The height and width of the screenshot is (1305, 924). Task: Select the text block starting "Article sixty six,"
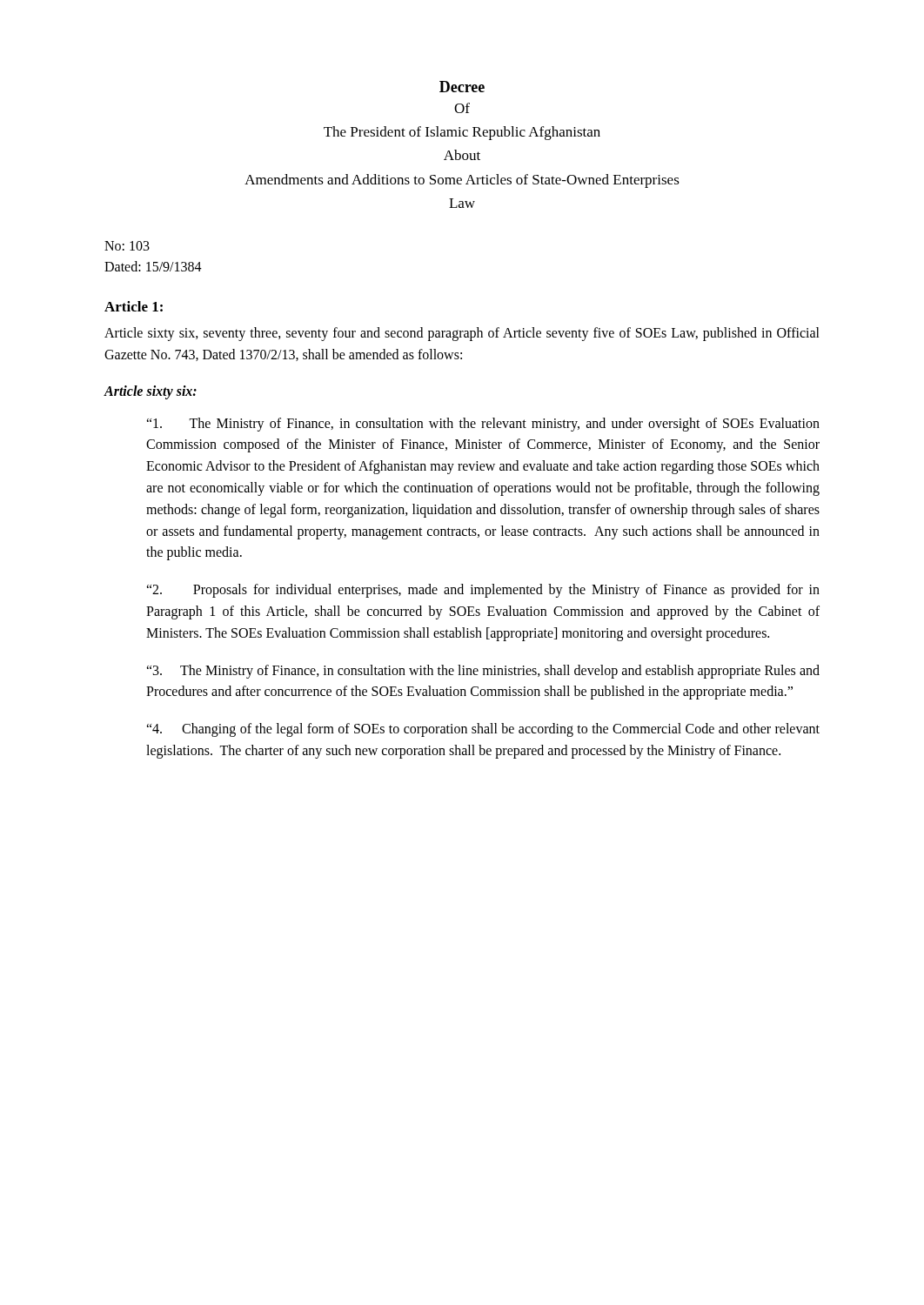(462, 344)
